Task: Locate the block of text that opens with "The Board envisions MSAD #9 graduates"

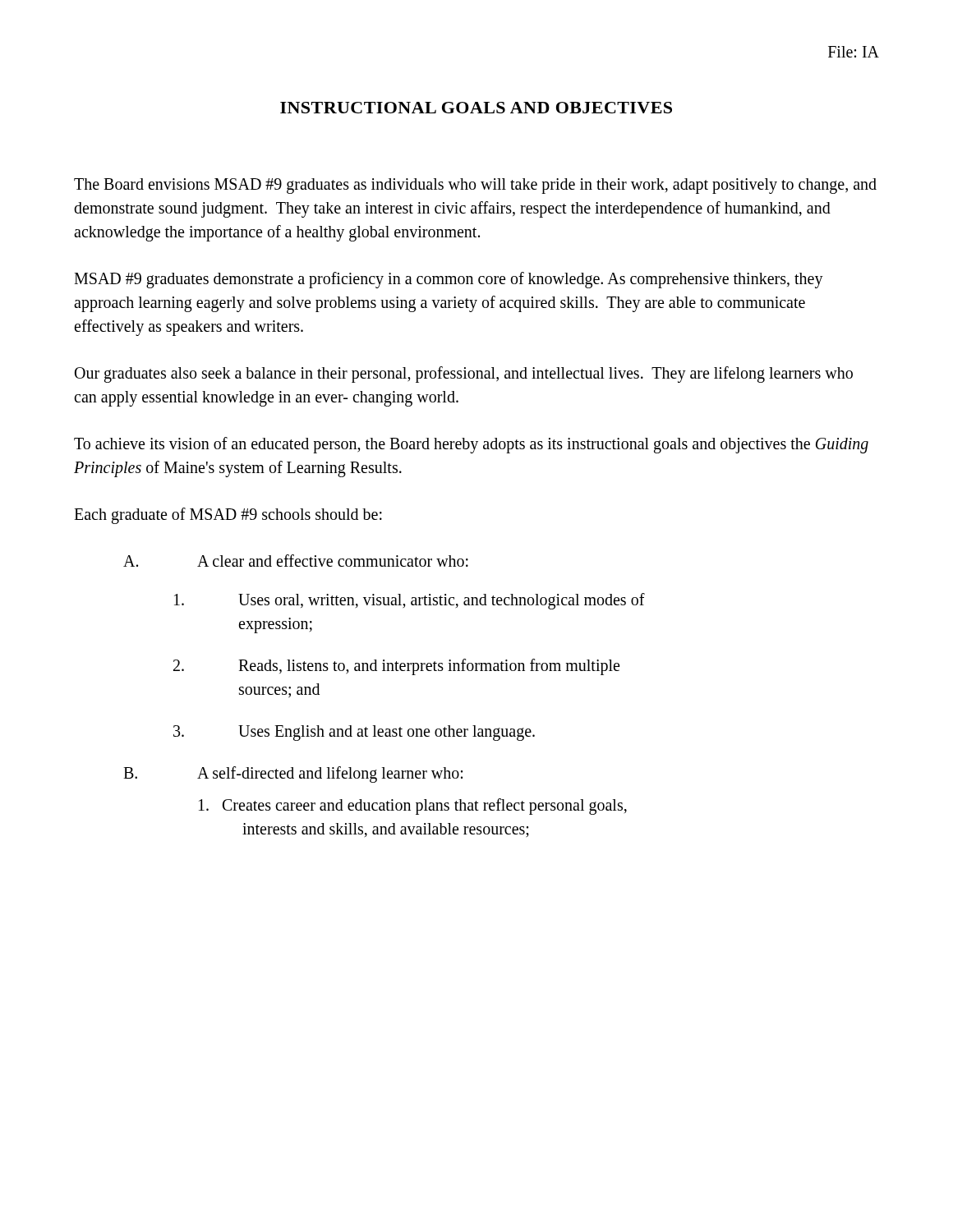Action: pos(475,208)
